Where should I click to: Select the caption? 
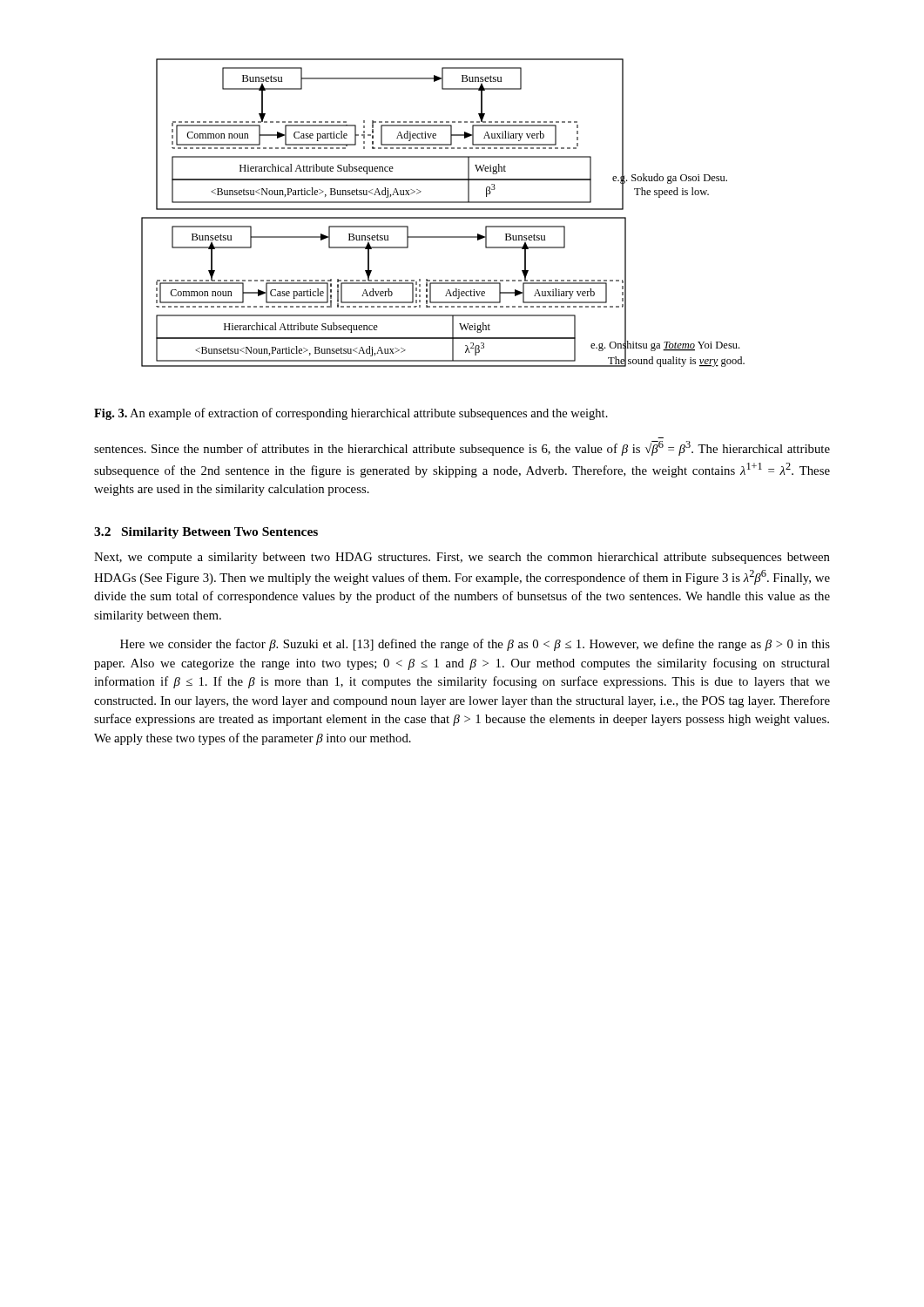click(351, 413)
